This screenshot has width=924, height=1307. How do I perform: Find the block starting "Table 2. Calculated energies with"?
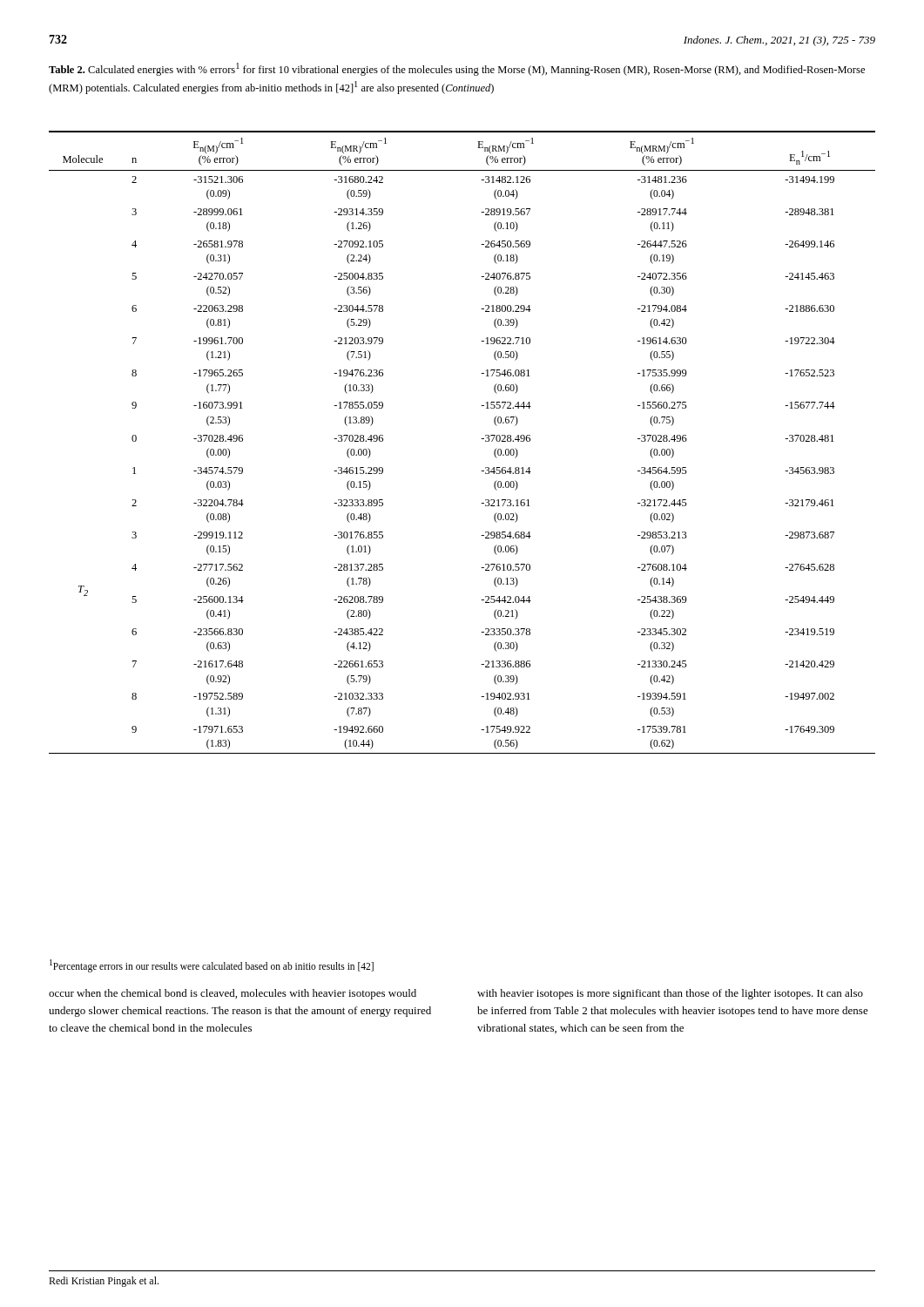457,78
